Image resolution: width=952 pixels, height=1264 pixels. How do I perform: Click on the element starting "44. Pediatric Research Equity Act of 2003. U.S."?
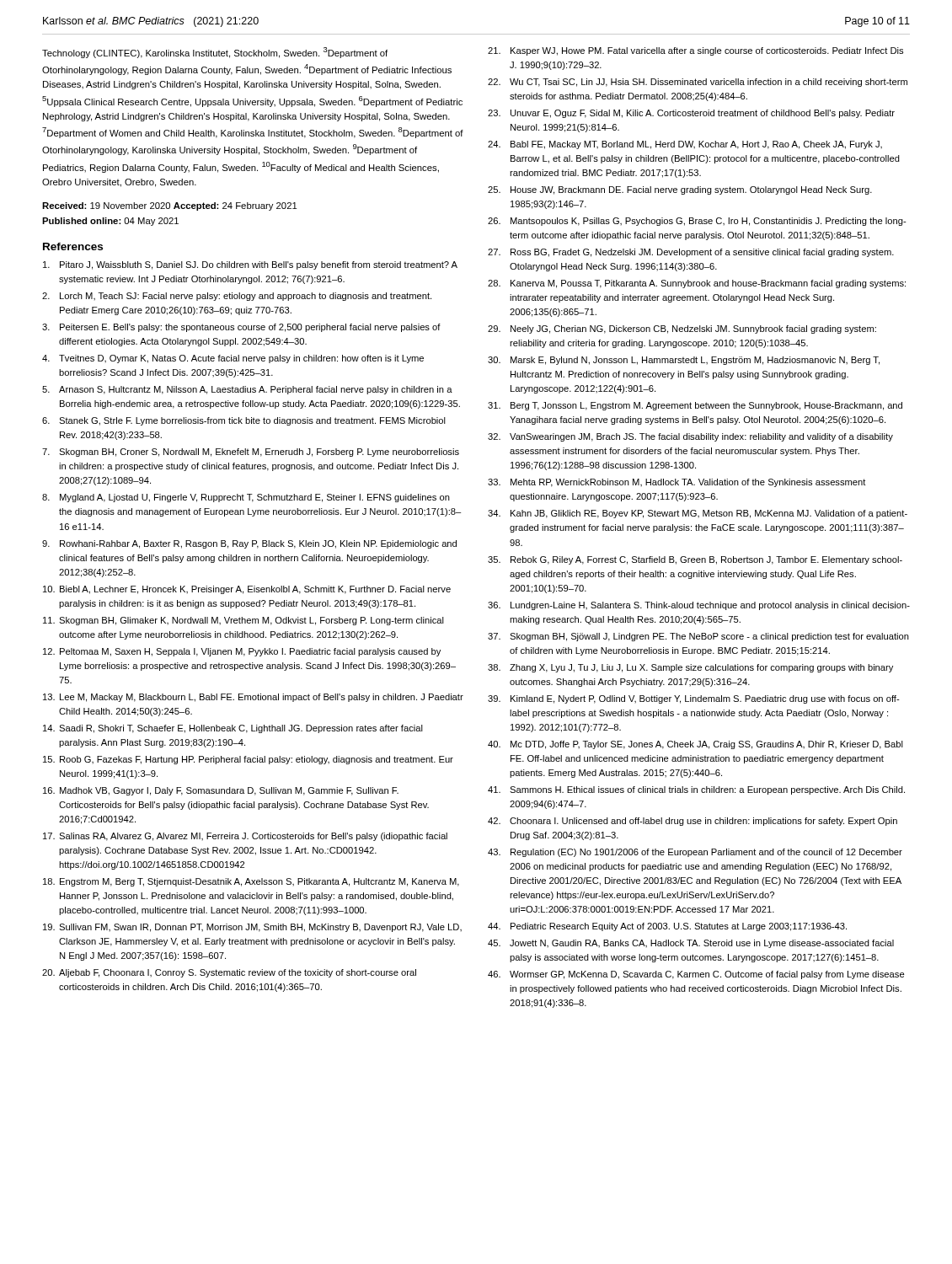tap(668, 926)
